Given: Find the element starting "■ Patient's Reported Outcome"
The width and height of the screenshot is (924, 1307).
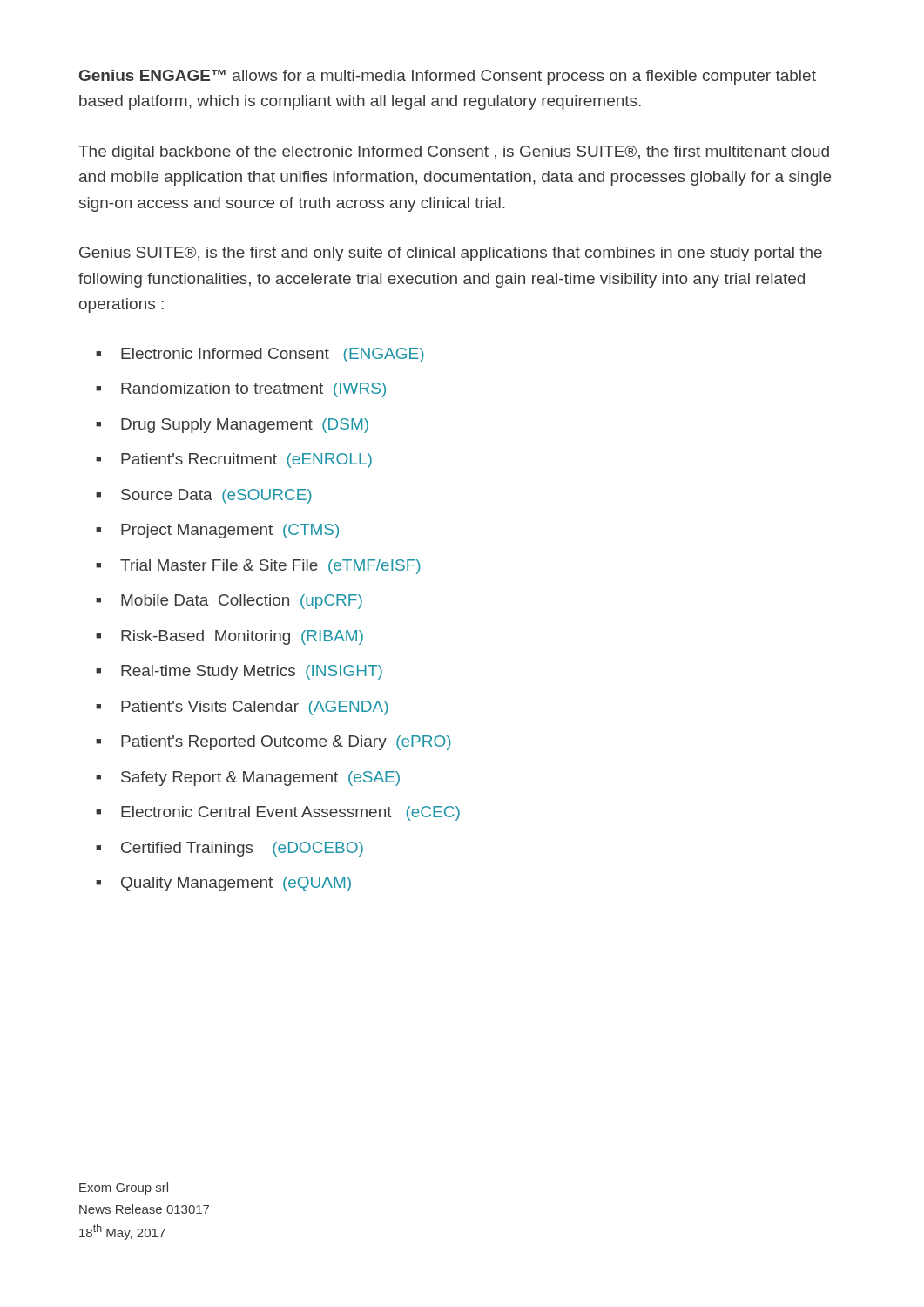Looking at the screenshot, I should click(x=273, y=743).
